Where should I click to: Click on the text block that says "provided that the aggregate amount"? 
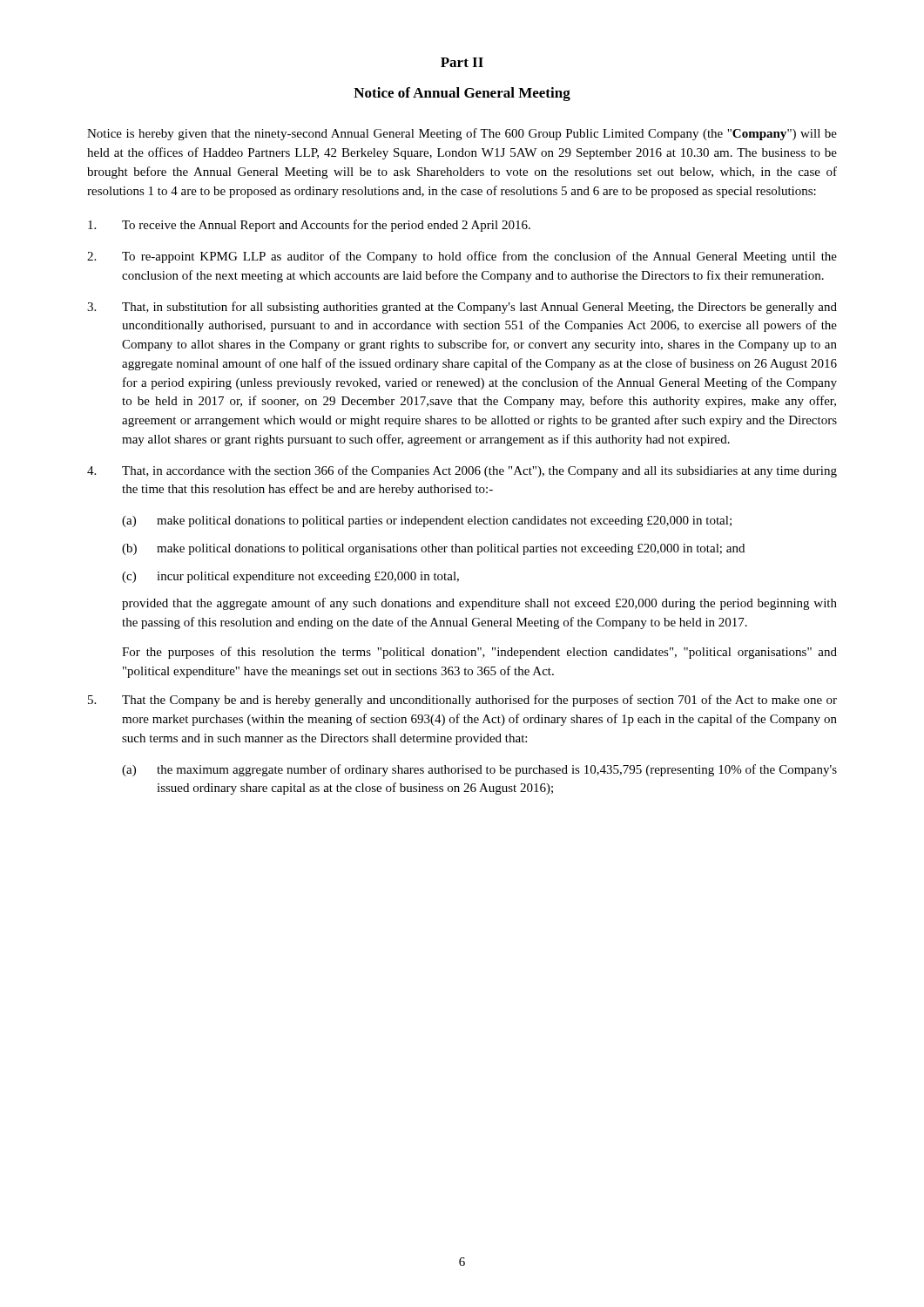coord(479,613)
